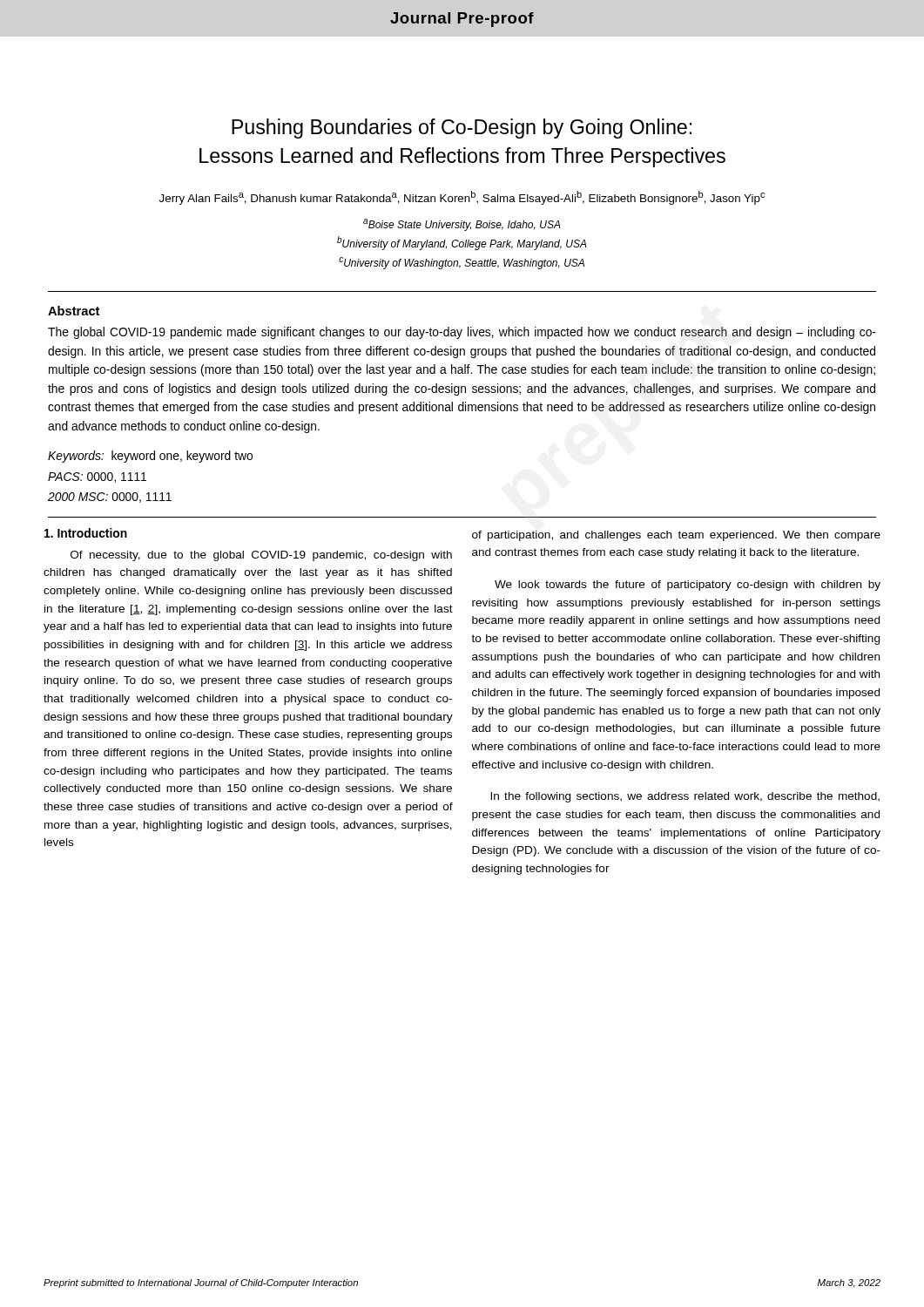Point to the block beginning "aBoise State University, Boise, Idaho, USA"
The image size is (924, 1307).
tap(462, 243)
